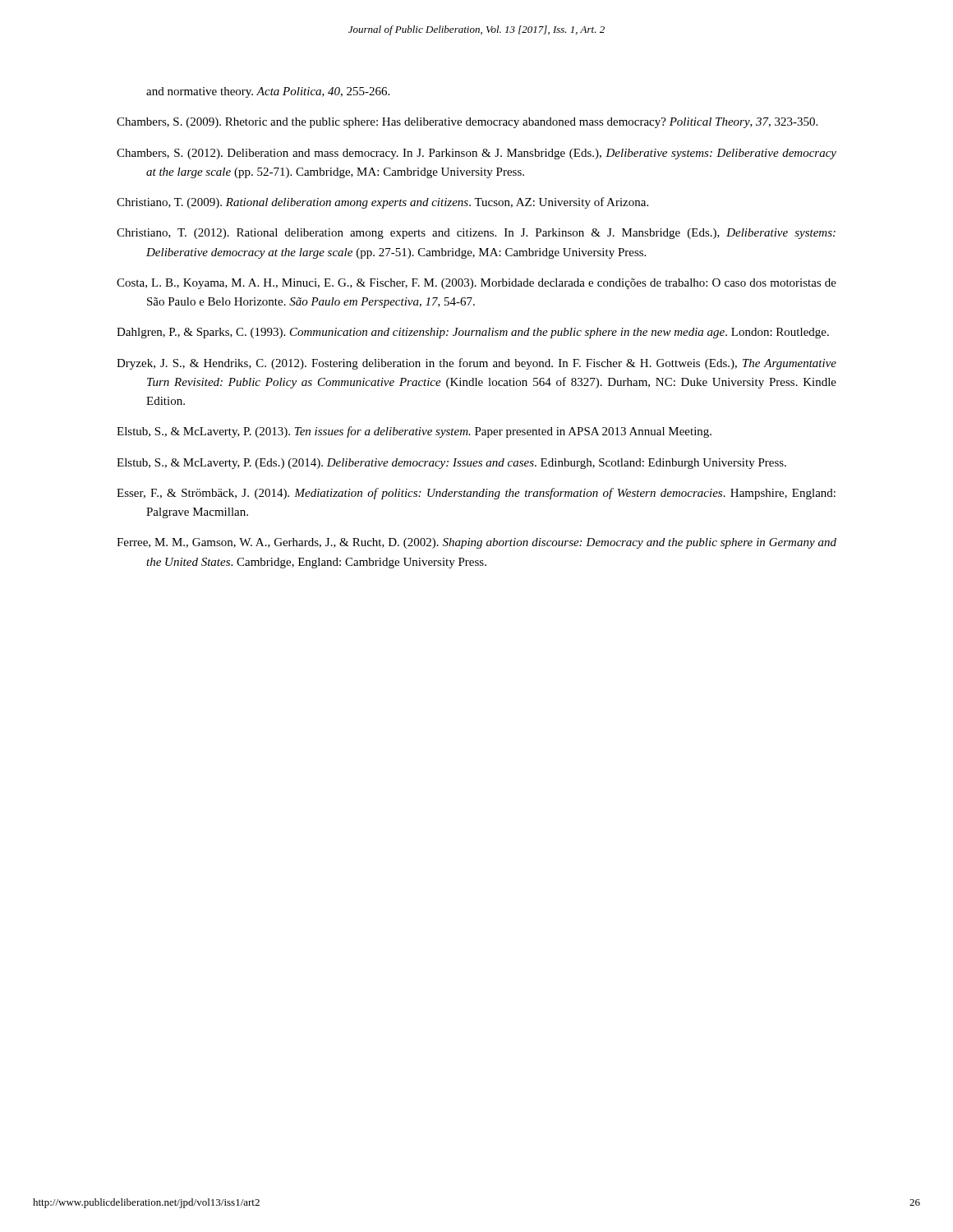Where is the passage that starts "Elstub, S., & McLaverty, P. (2013)."?
This screenshot has height=1232, width=953.
click(415, 431)
